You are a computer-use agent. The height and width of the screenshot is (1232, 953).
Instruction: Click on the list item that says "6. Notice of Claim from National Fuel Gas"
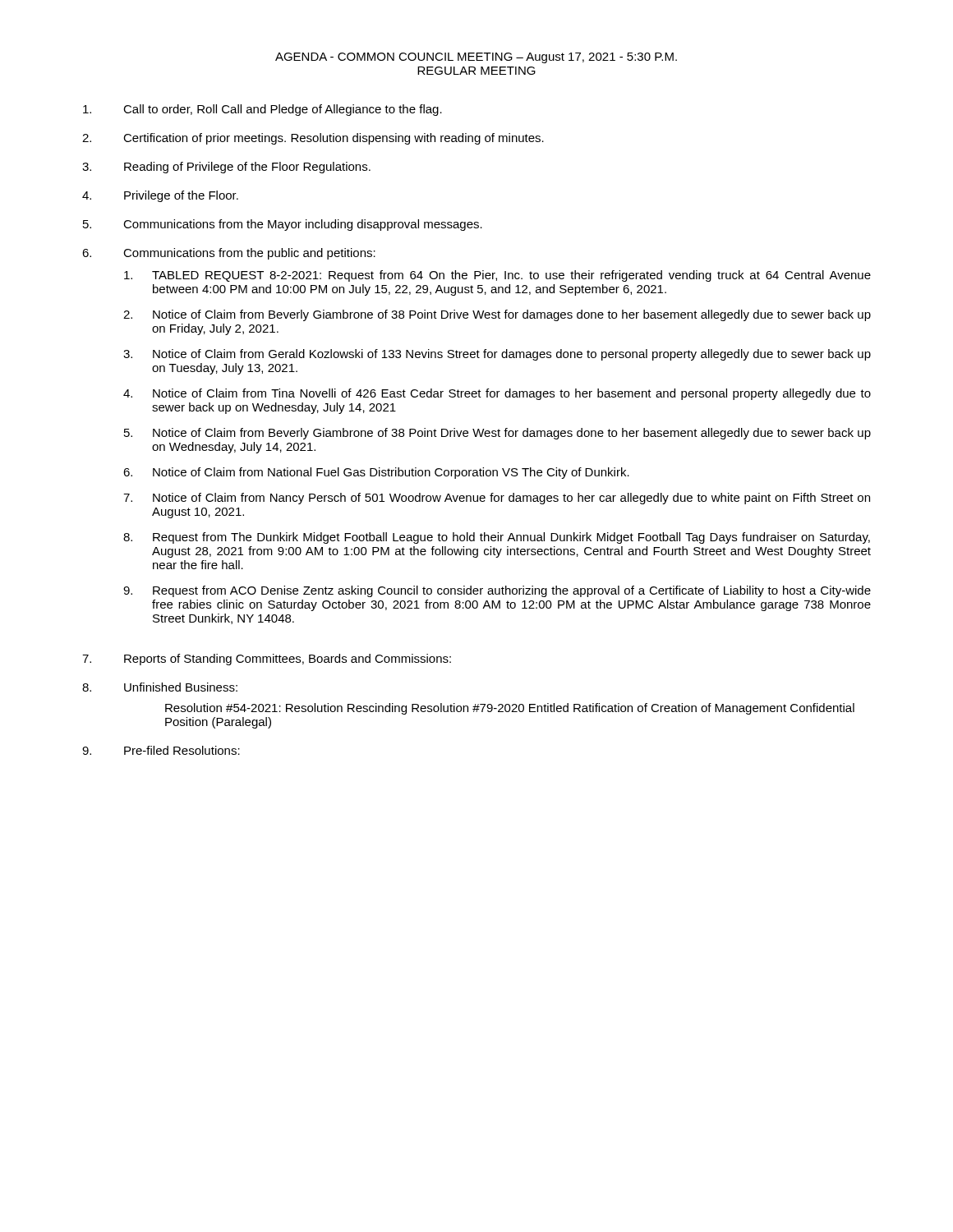click(x=497, y=472)
